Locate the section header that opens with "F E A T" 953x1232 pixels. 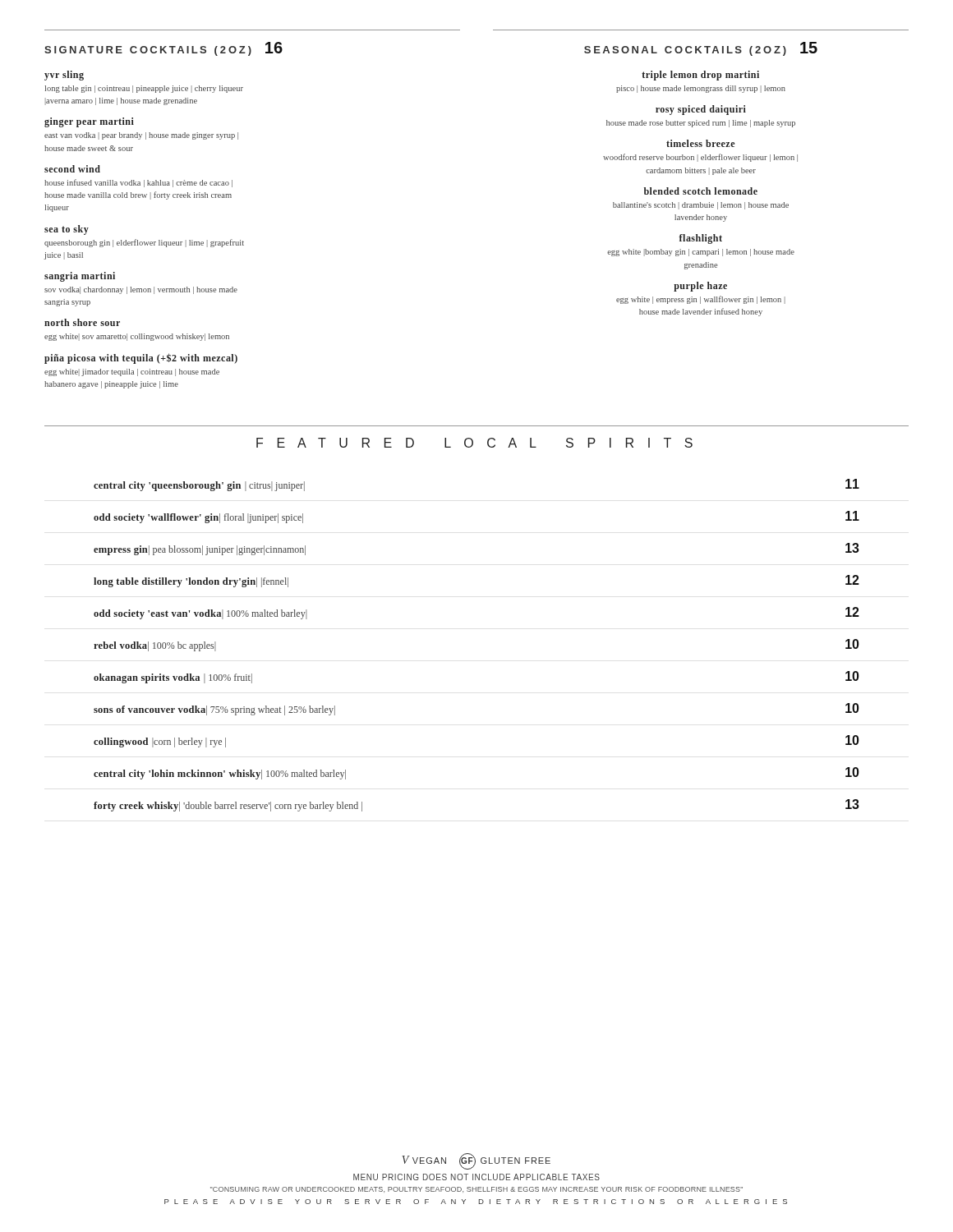(x=476, y=444)
